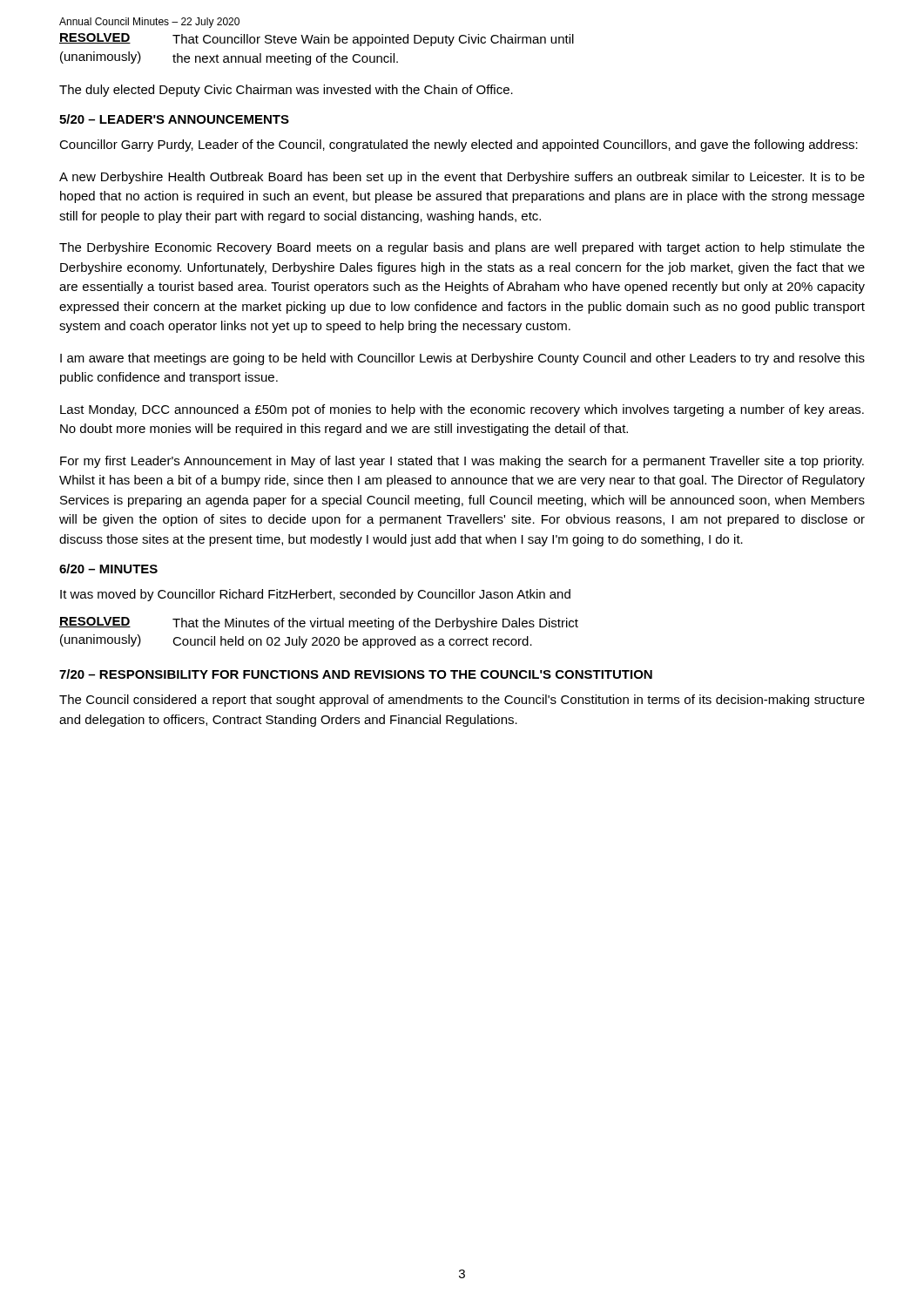
Task: Find the passage starting "I am aware that meetings are going"
Action: pyautogui.click(x=462, y=367)
